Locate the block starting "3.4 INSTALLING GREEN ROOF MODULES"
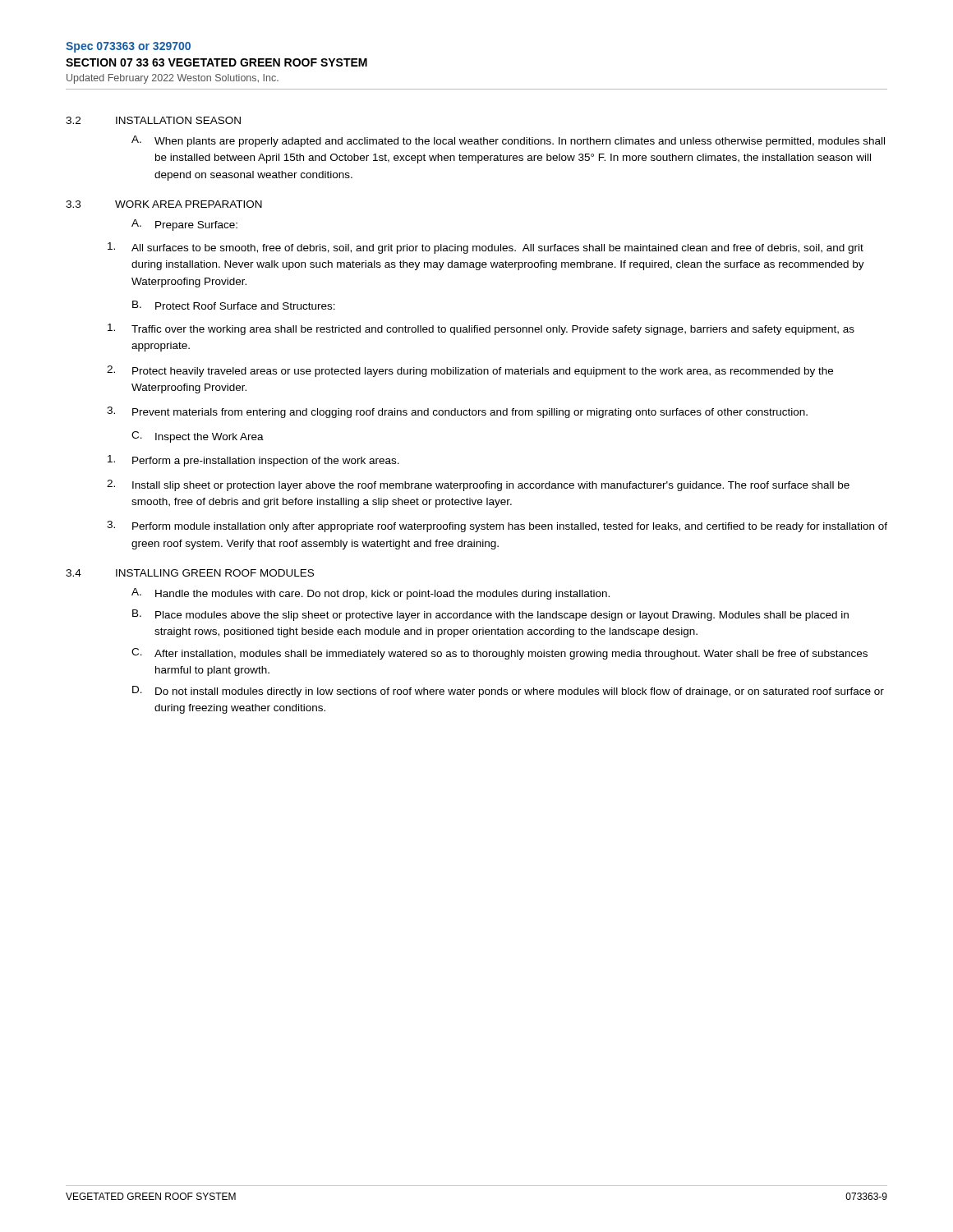Image resolution: width=953 pixels, height=1232 pixels. click(x=190, y=573)
